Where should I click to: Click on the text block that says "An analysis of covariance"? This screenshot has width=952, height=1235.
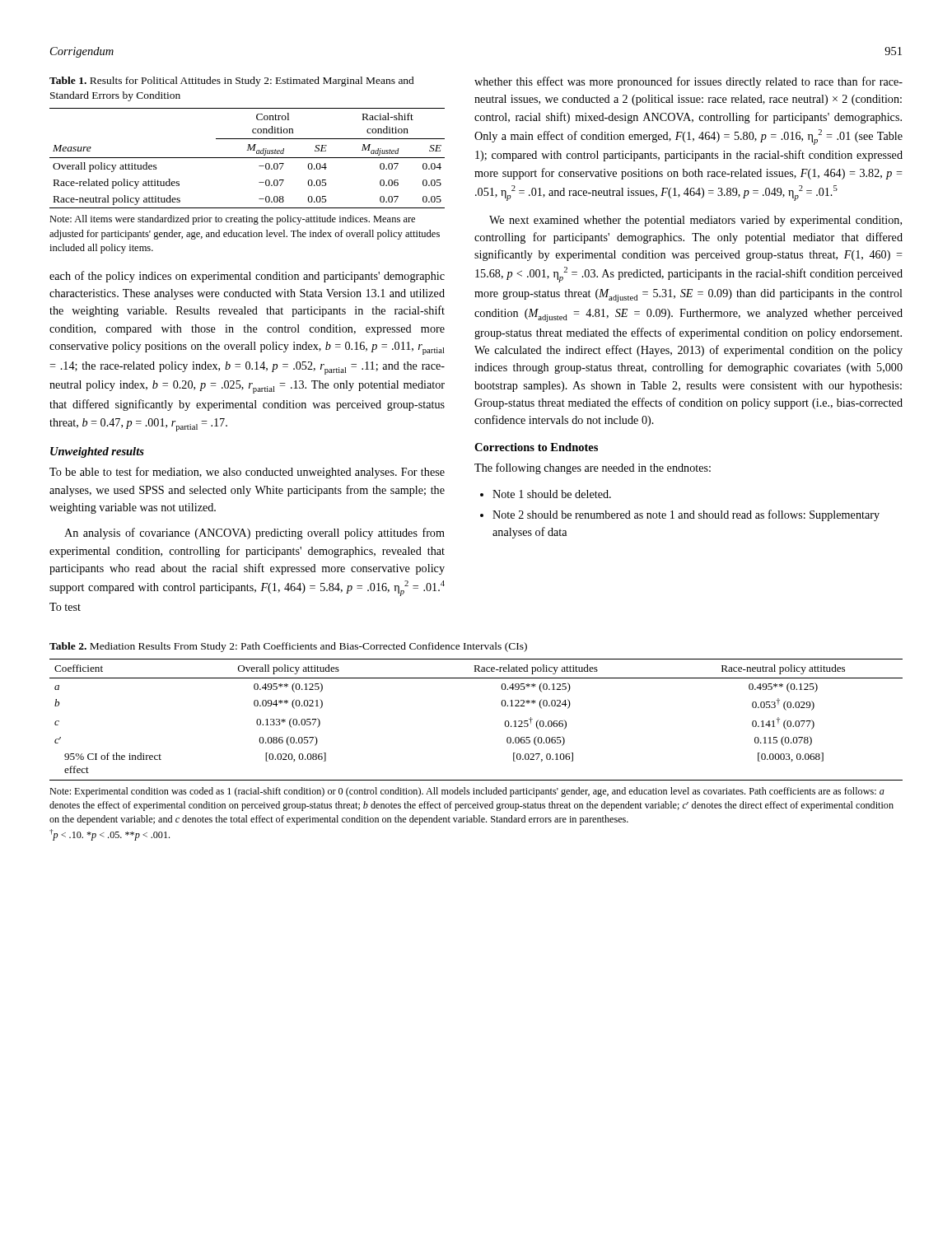pos(247,570)
